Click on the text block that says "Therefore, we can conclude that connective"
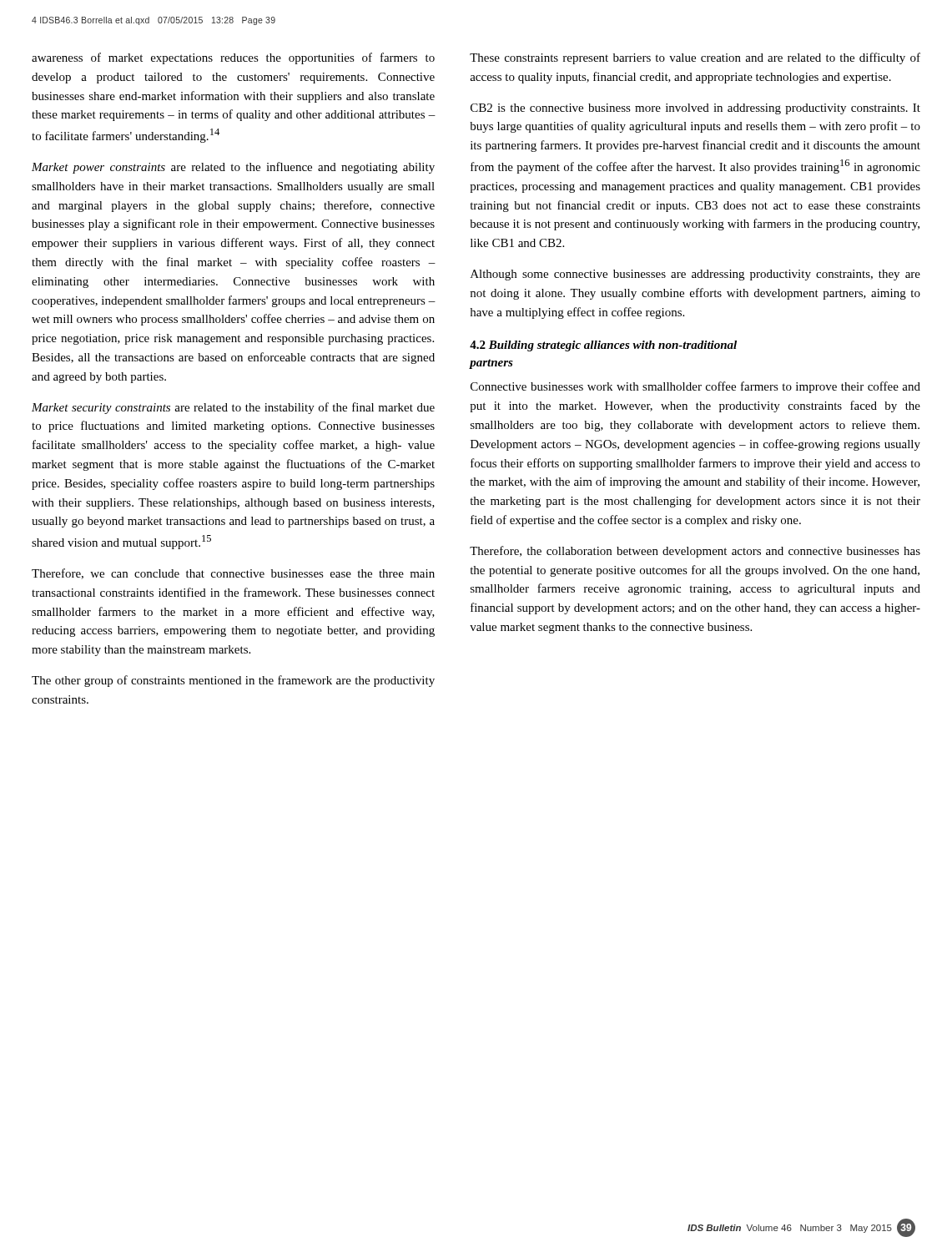The image size is (952, 1252). [x=233, y=611]
